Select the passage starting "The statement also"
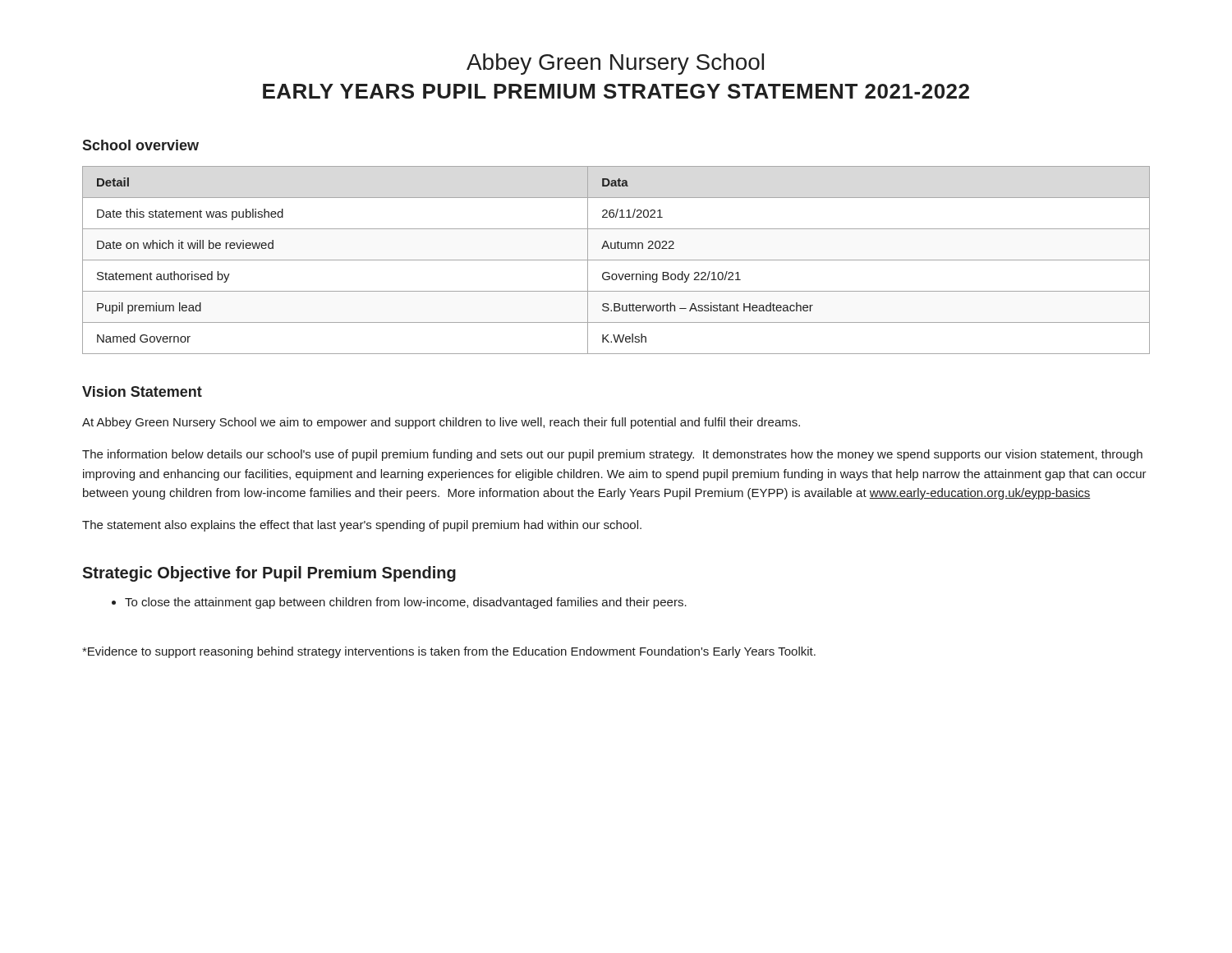The width and height of the screenshot is (1232, 953). pos(362,525)
